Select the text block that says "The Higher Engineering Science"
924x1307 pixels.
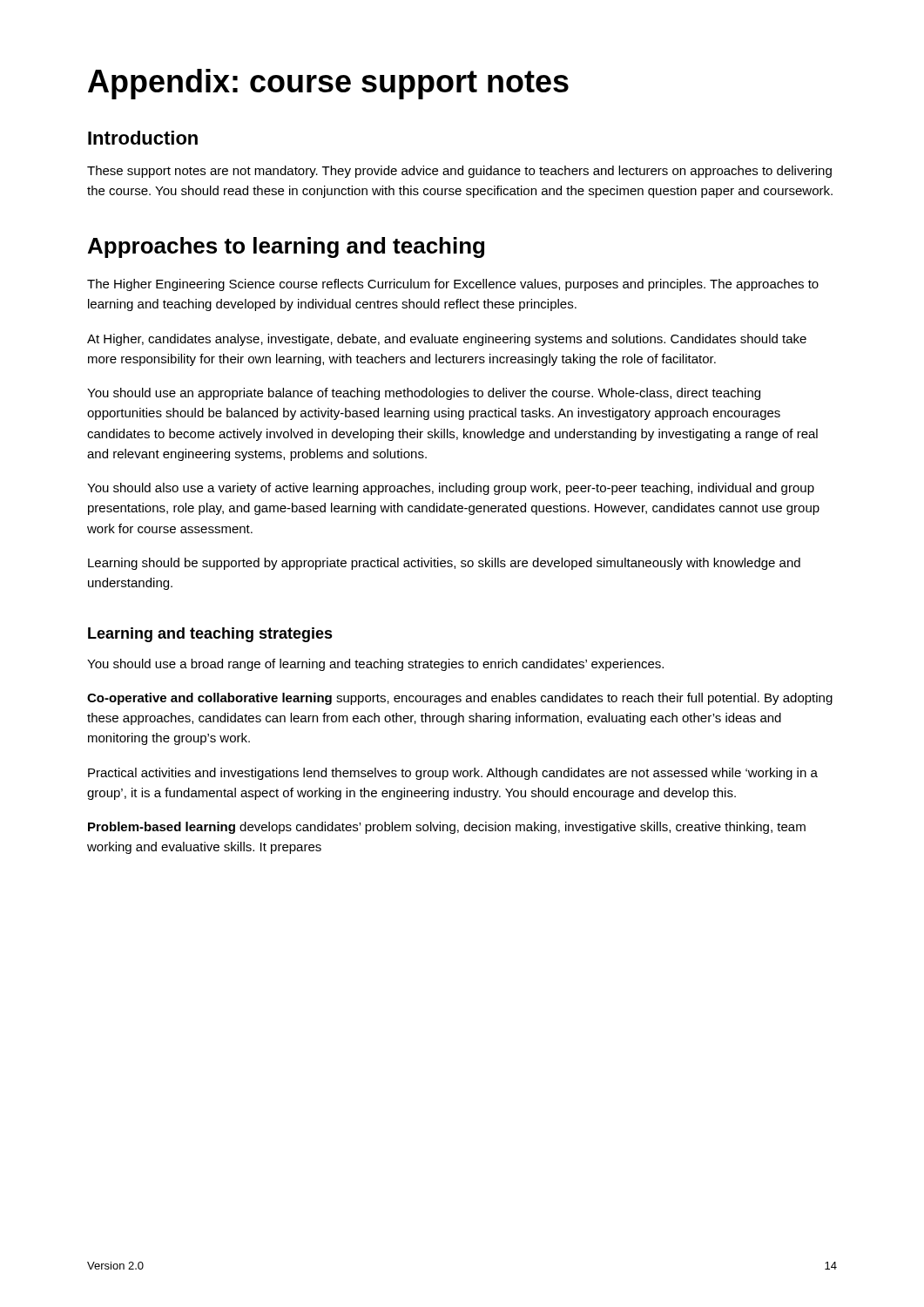pos(453,294)
